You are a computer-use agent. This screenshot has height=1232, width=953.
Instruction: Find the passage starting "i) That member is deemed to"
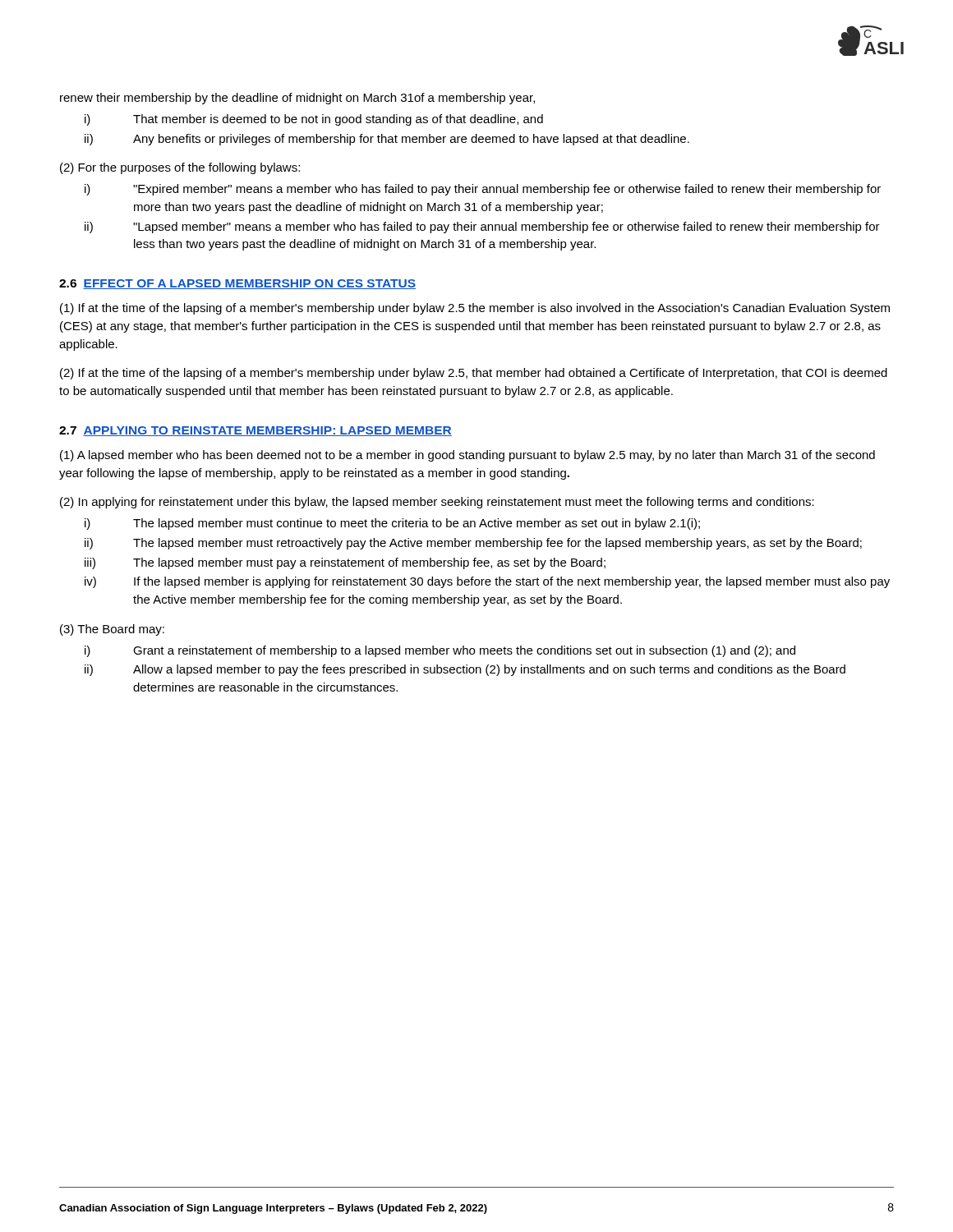pos(476,119)
